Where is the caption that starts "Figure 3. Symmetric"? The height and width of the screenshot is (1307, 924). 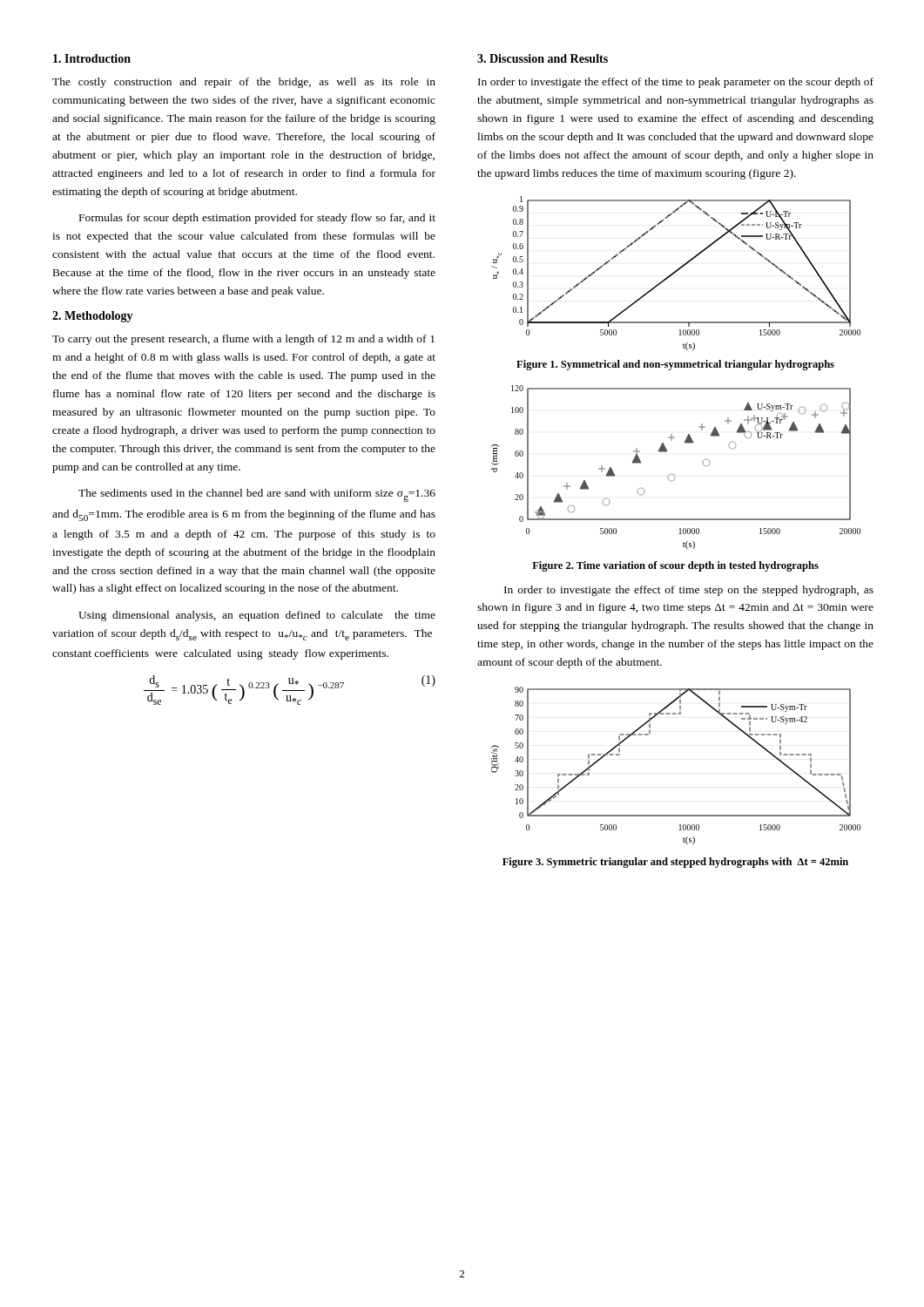tap(675, 862)
